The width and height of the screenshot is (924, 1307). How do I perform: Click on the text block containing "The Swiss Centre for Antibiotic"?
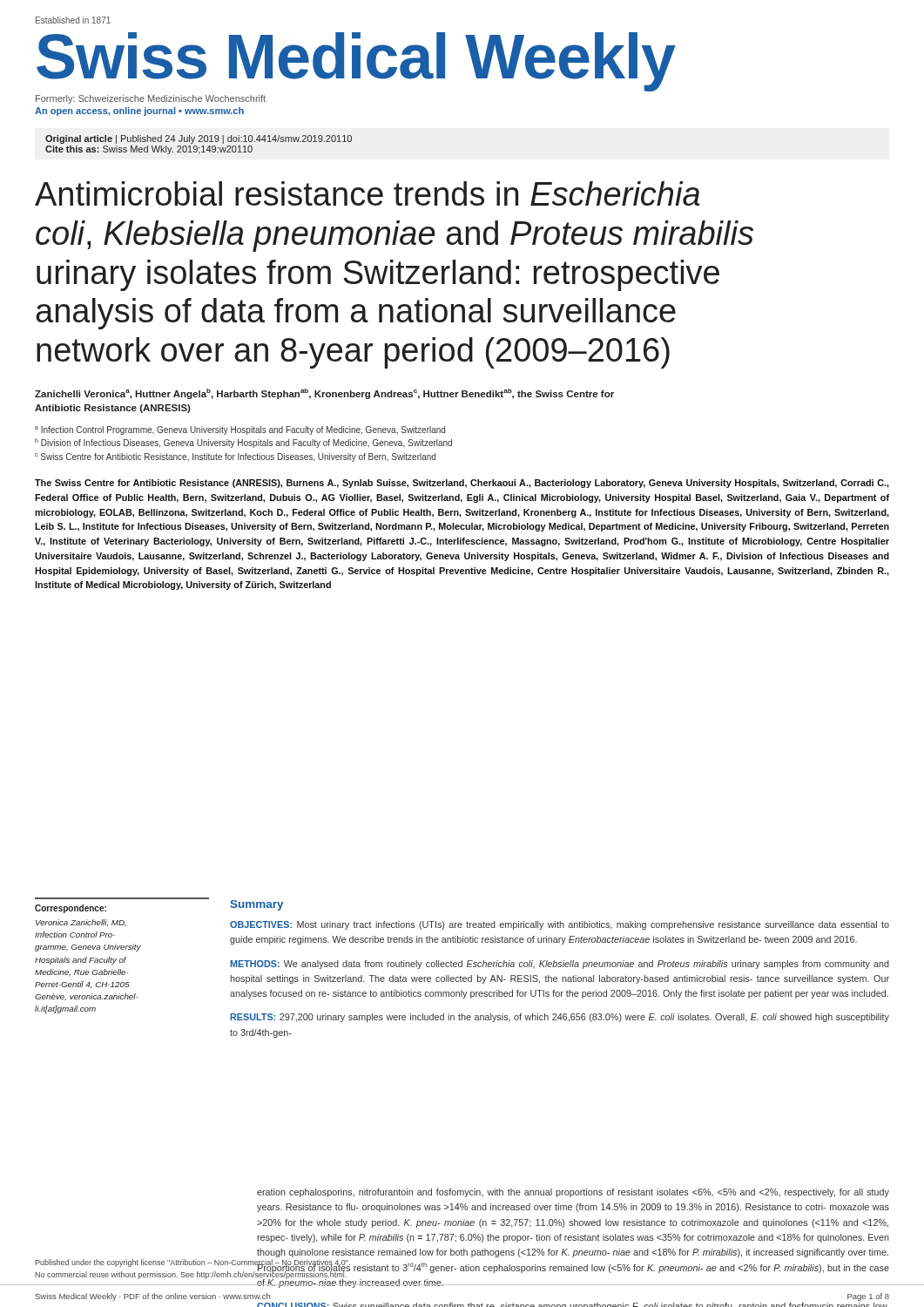click(462, 534)
